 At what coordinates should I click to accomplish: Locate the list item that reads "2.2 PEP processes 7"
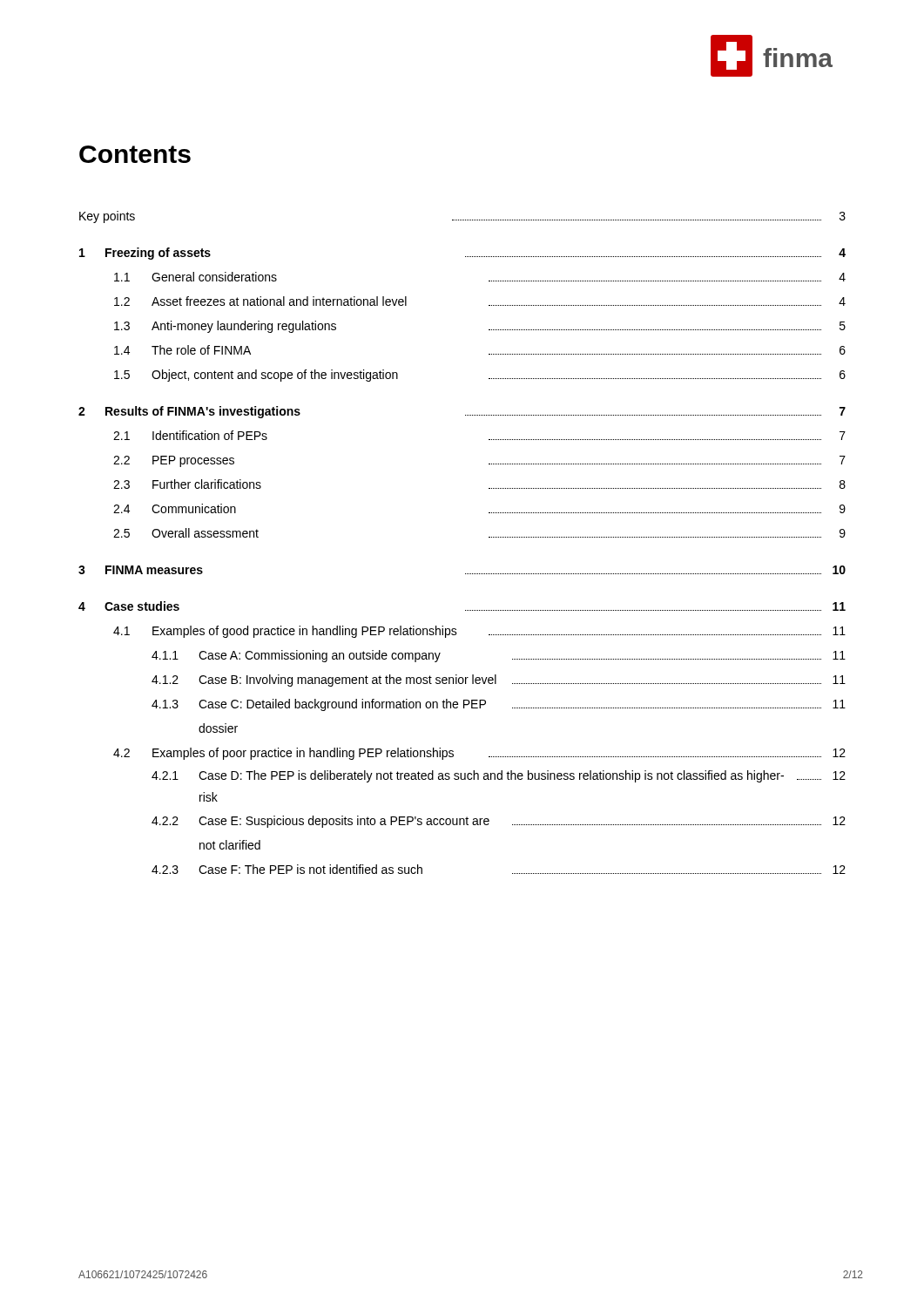[479, 460]
